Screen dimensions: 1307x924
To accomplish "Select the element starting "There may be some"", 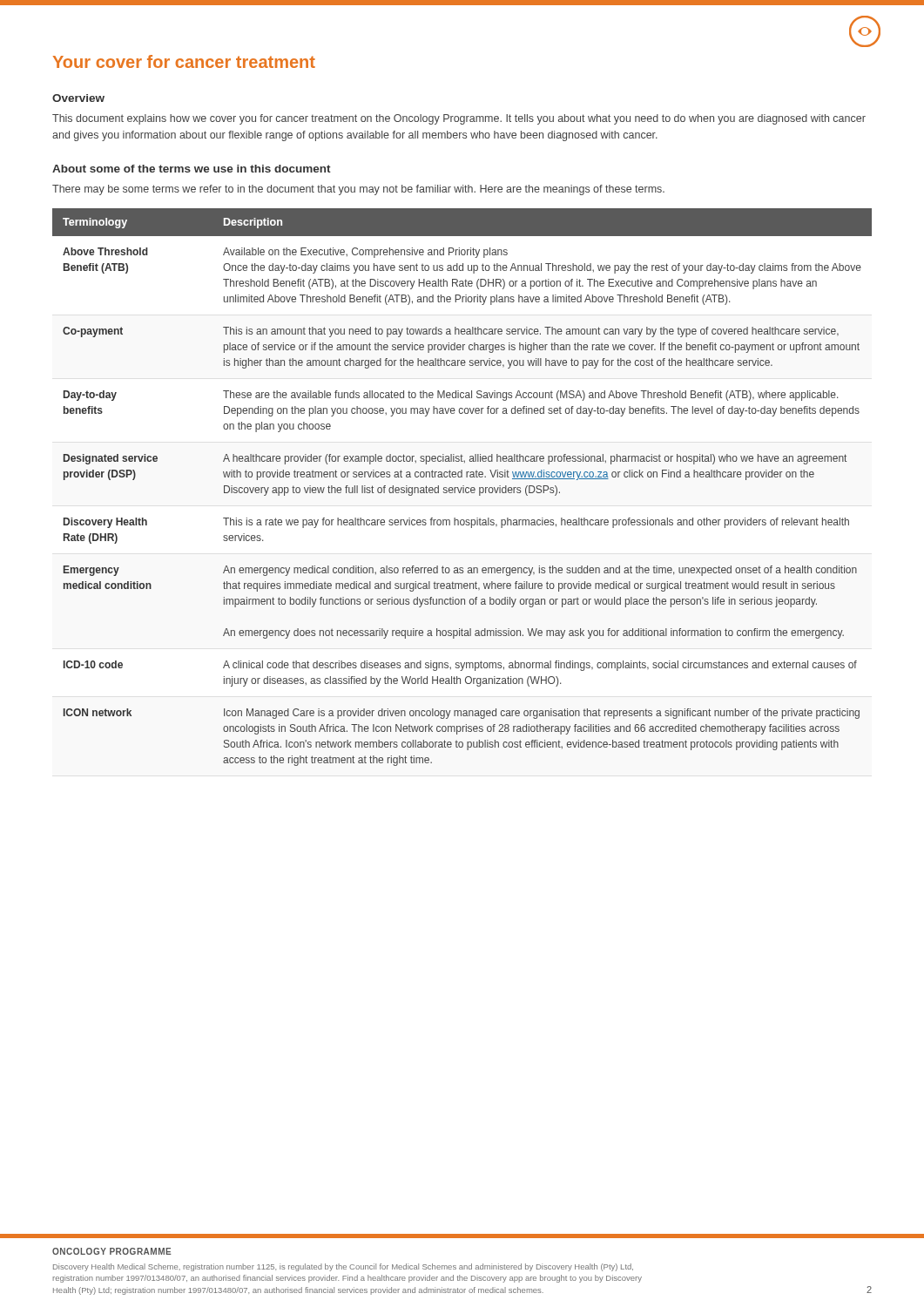I will click(359, 189).
